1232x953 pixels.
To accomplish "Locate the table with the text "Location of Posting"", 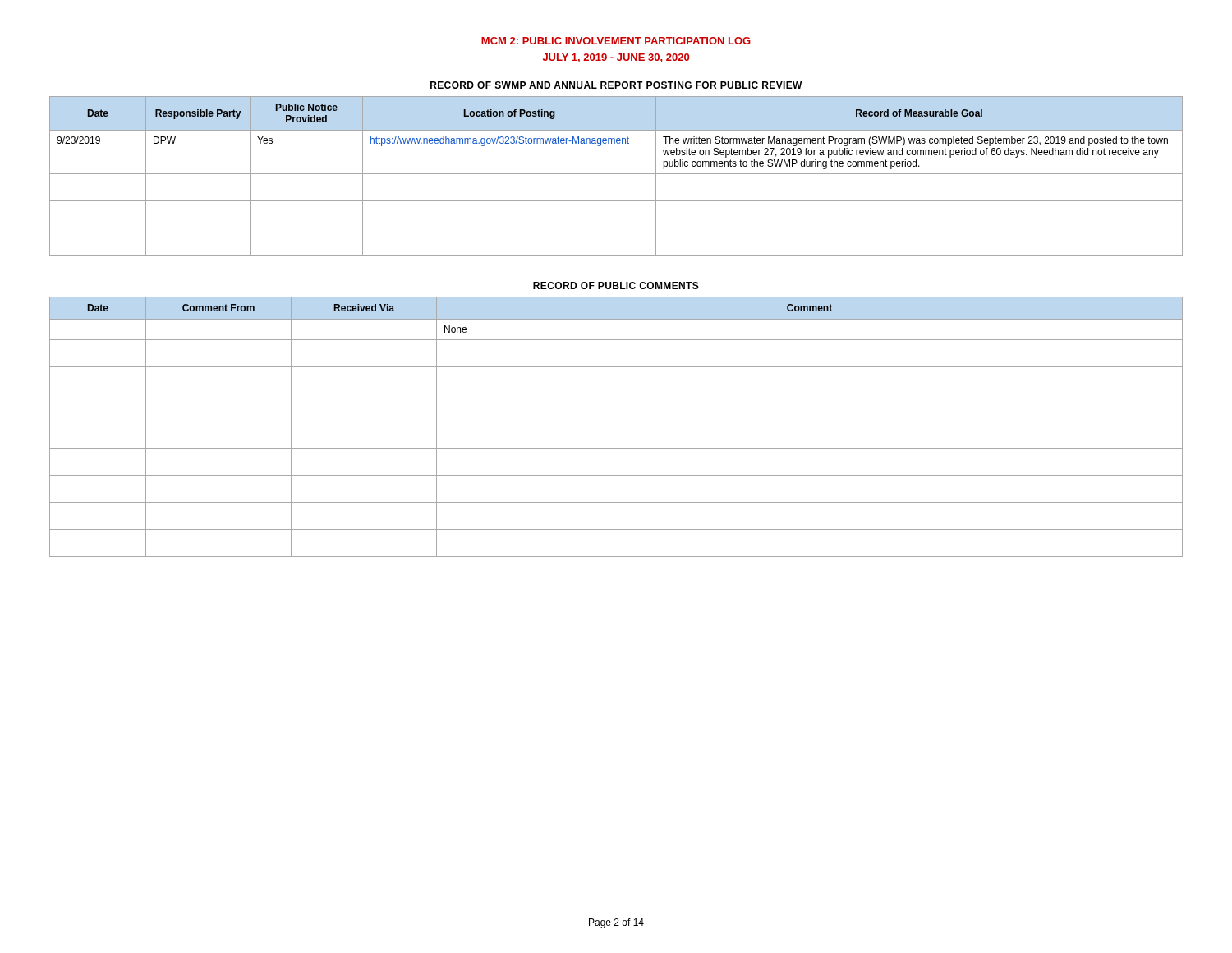I will pos(616,176).
